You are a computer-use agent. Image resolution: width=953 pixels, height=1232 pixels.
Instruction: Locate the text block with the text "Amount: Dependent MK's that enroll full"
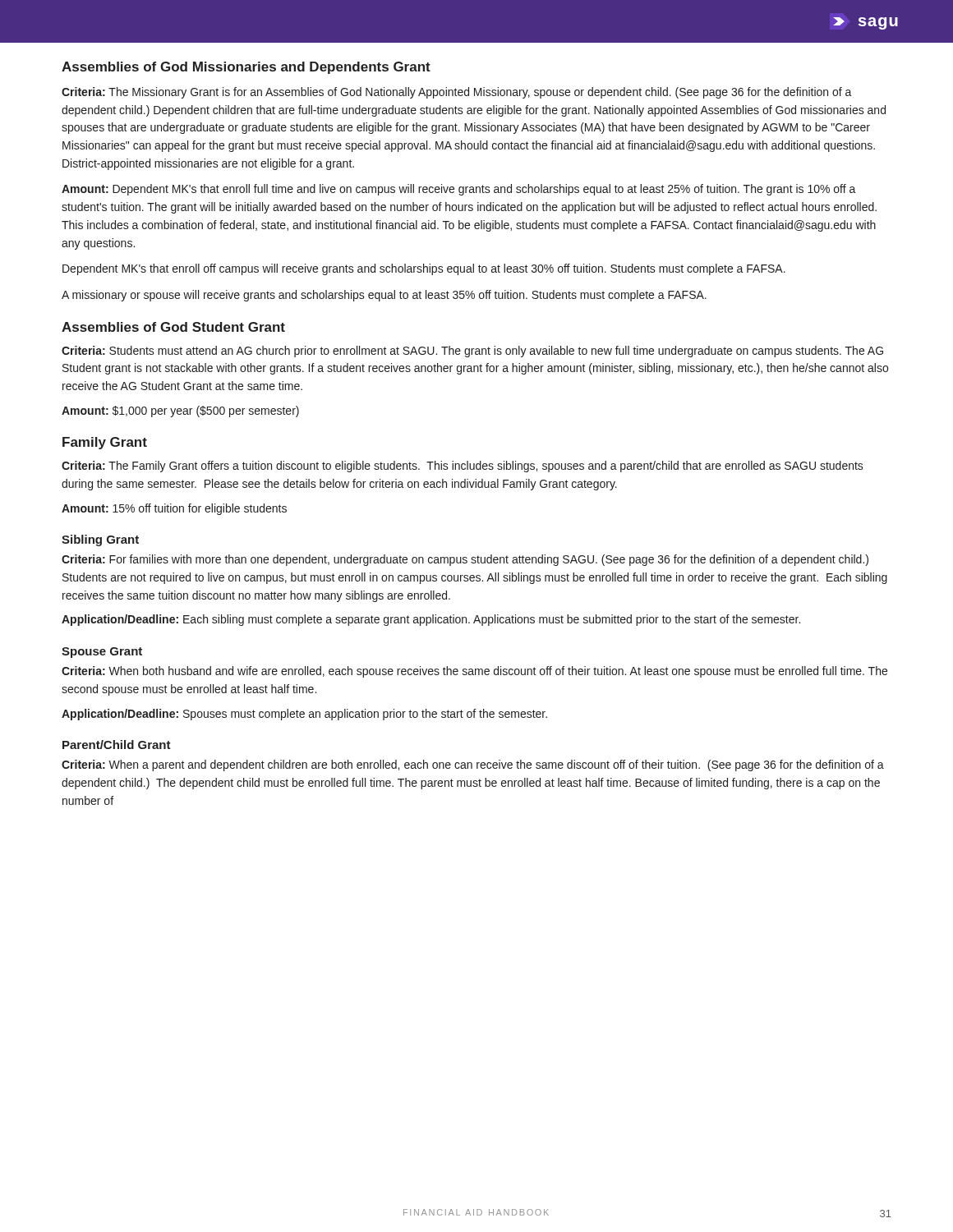click(x=470, y=216)
